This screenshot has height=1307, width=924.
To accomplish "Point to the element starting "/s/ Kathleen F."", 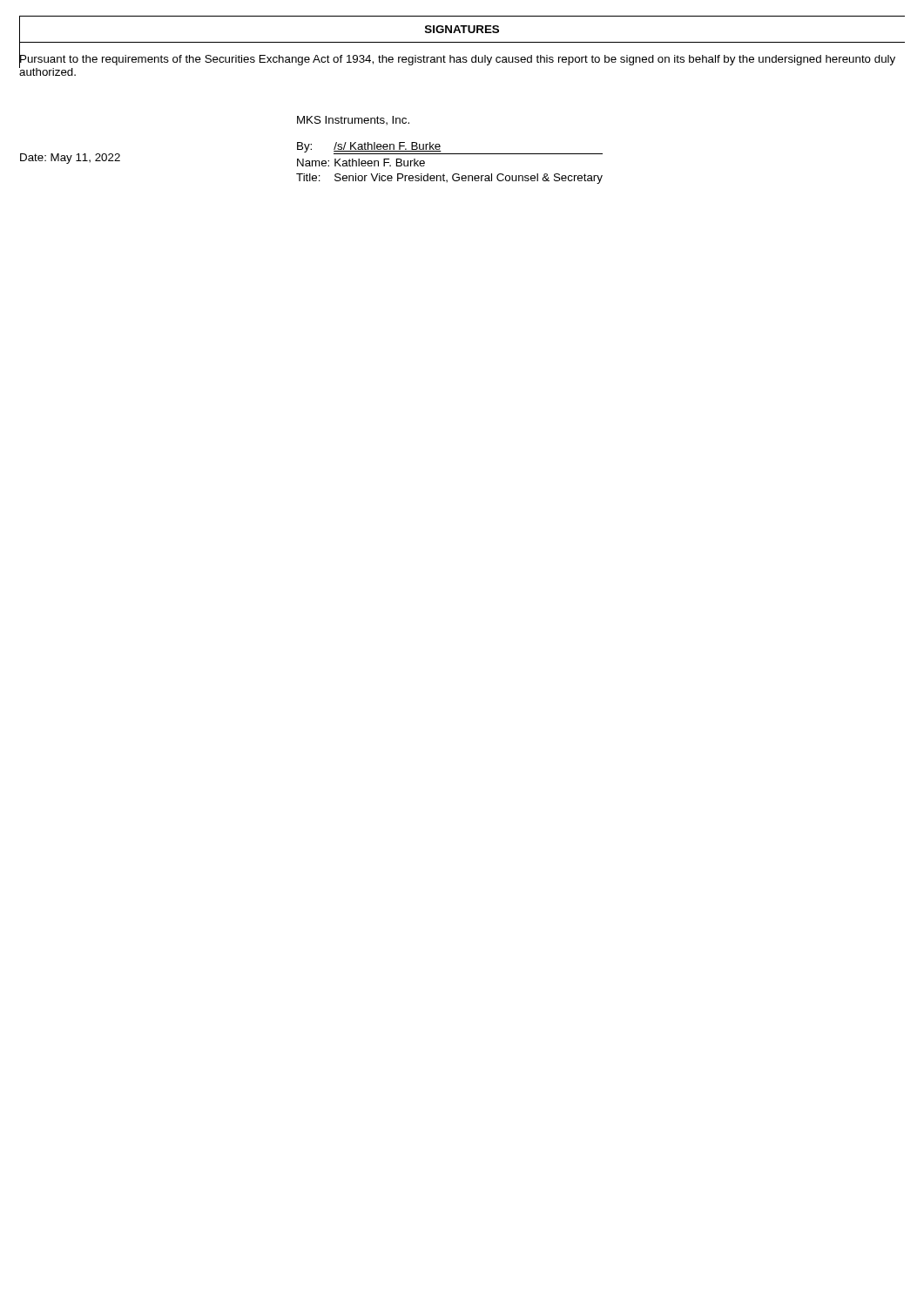I will coord(387,146).
